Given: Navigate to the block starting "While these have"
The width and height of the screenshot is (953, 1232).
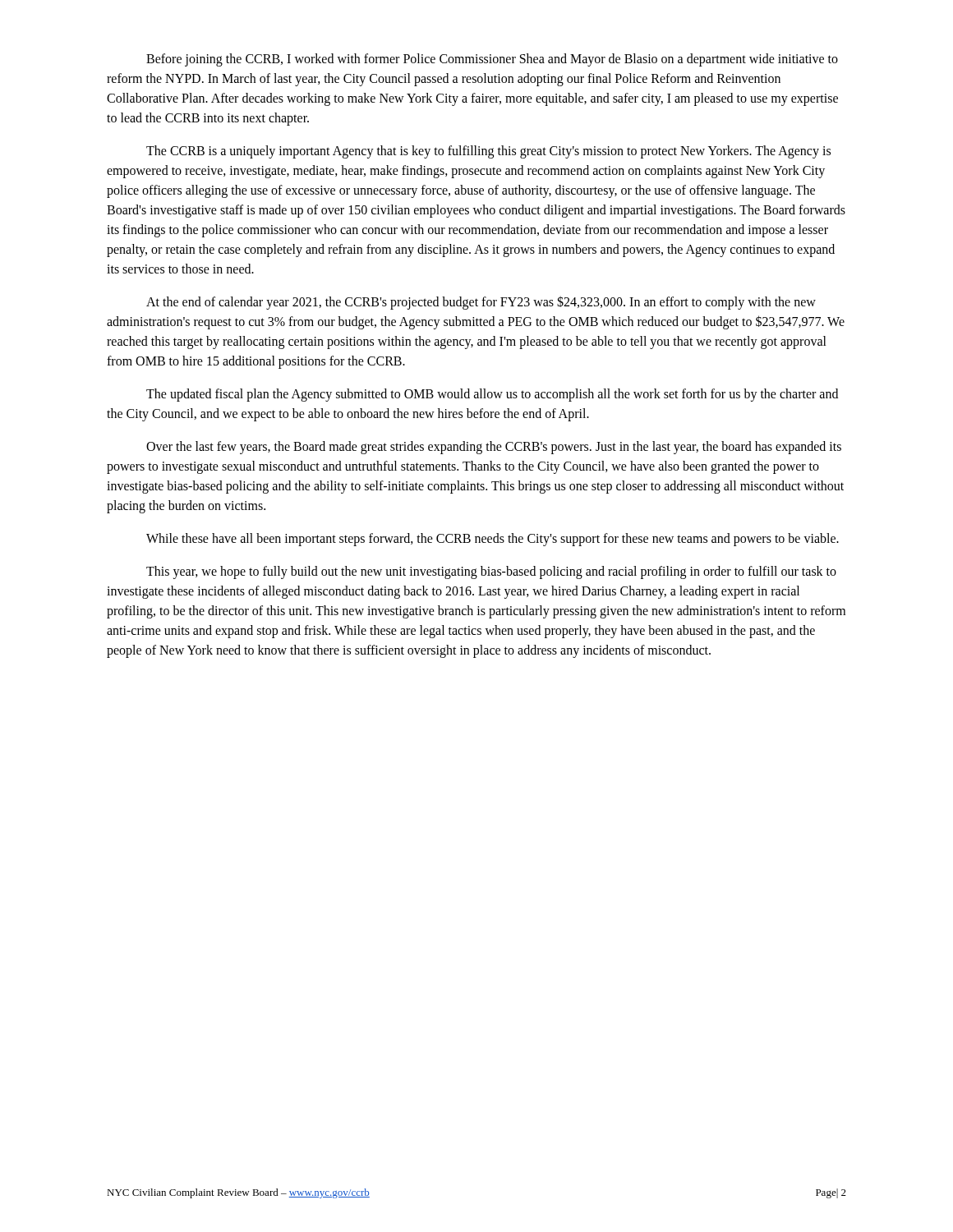Looking at the screenshot, I should pos(476,539).
